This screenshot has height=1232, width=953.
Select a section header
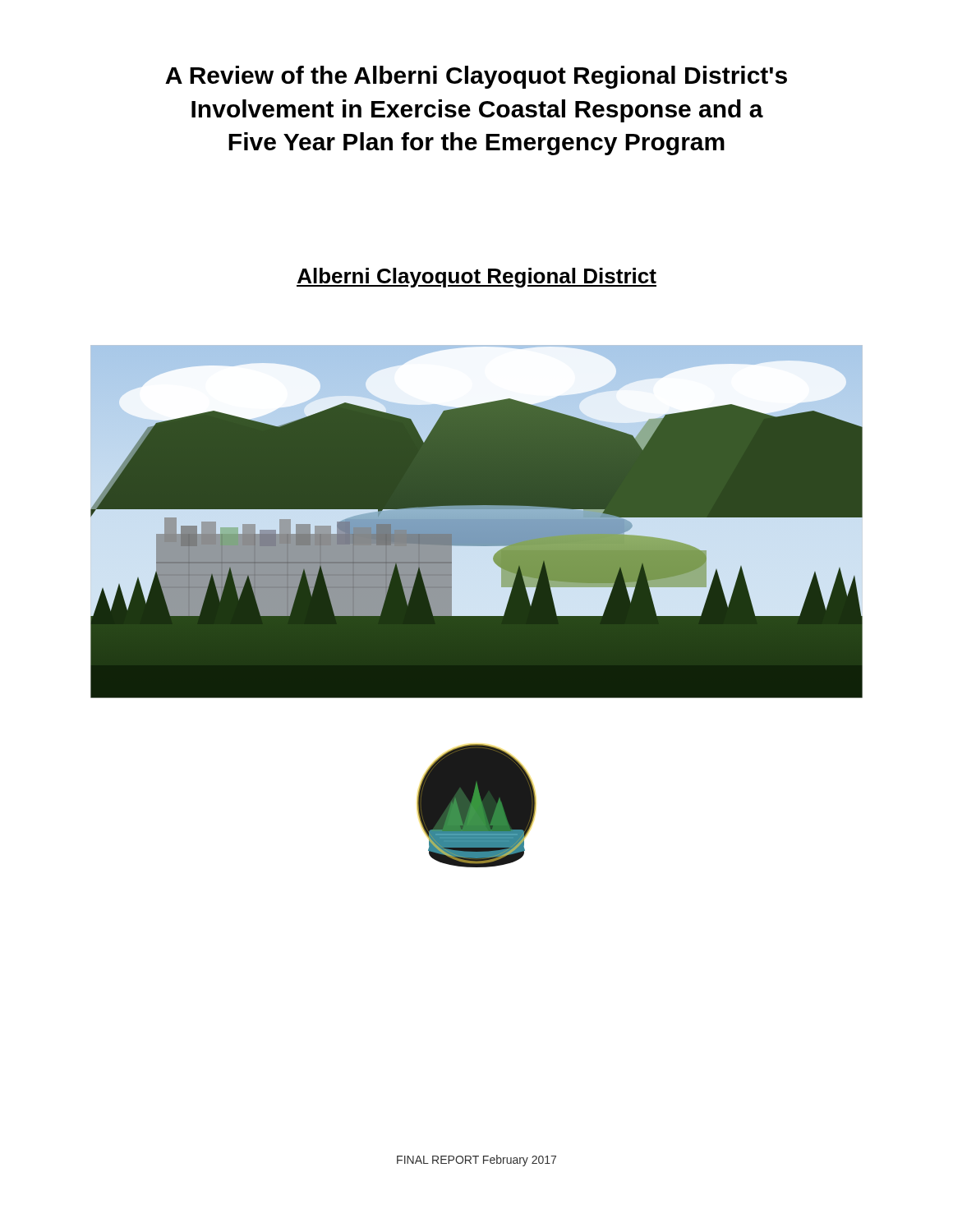[x=476, y=277]
